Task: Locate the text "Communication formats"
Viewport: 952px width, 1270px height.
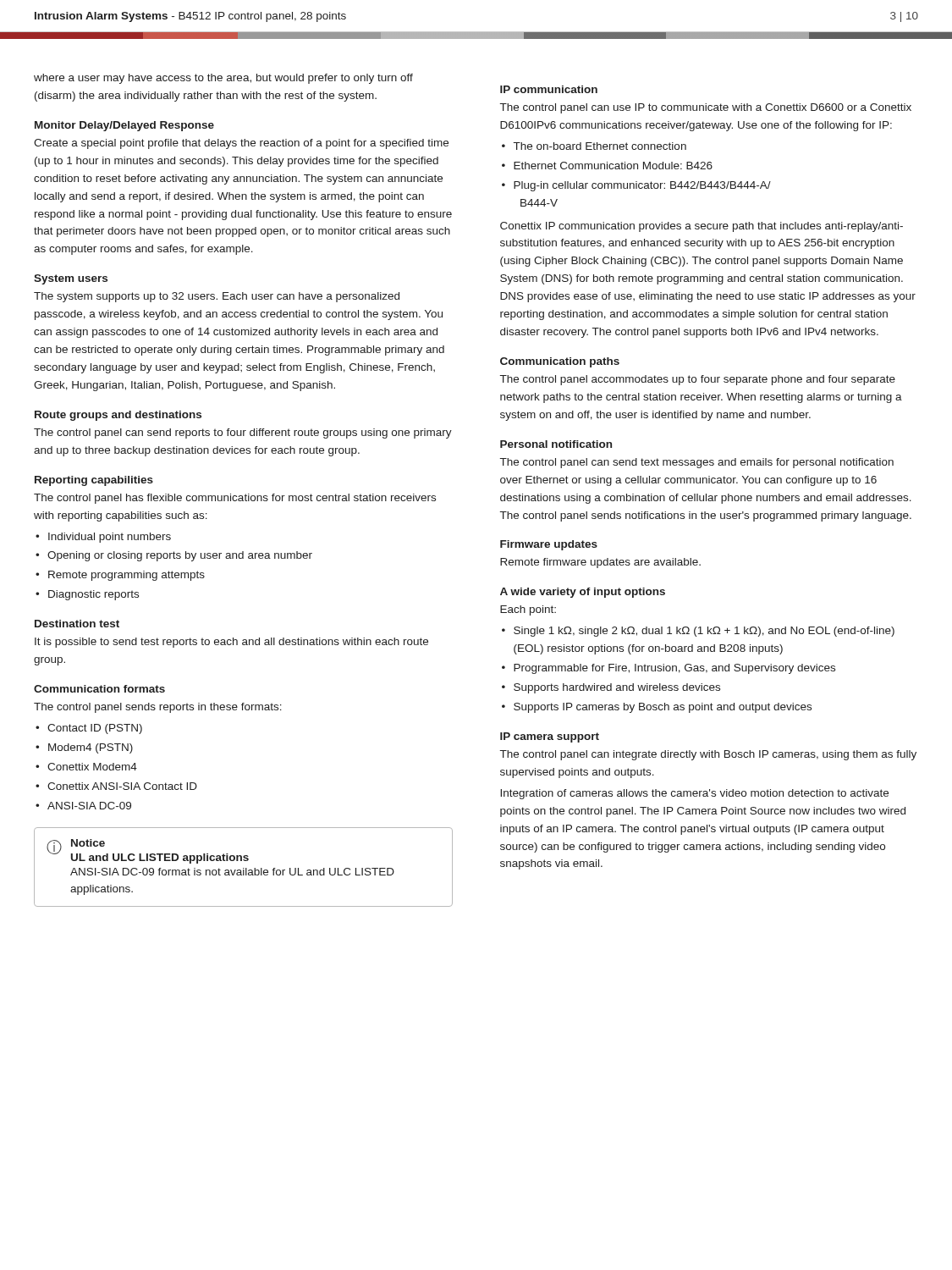Action: pyautogui.click(x=100, y=689)
